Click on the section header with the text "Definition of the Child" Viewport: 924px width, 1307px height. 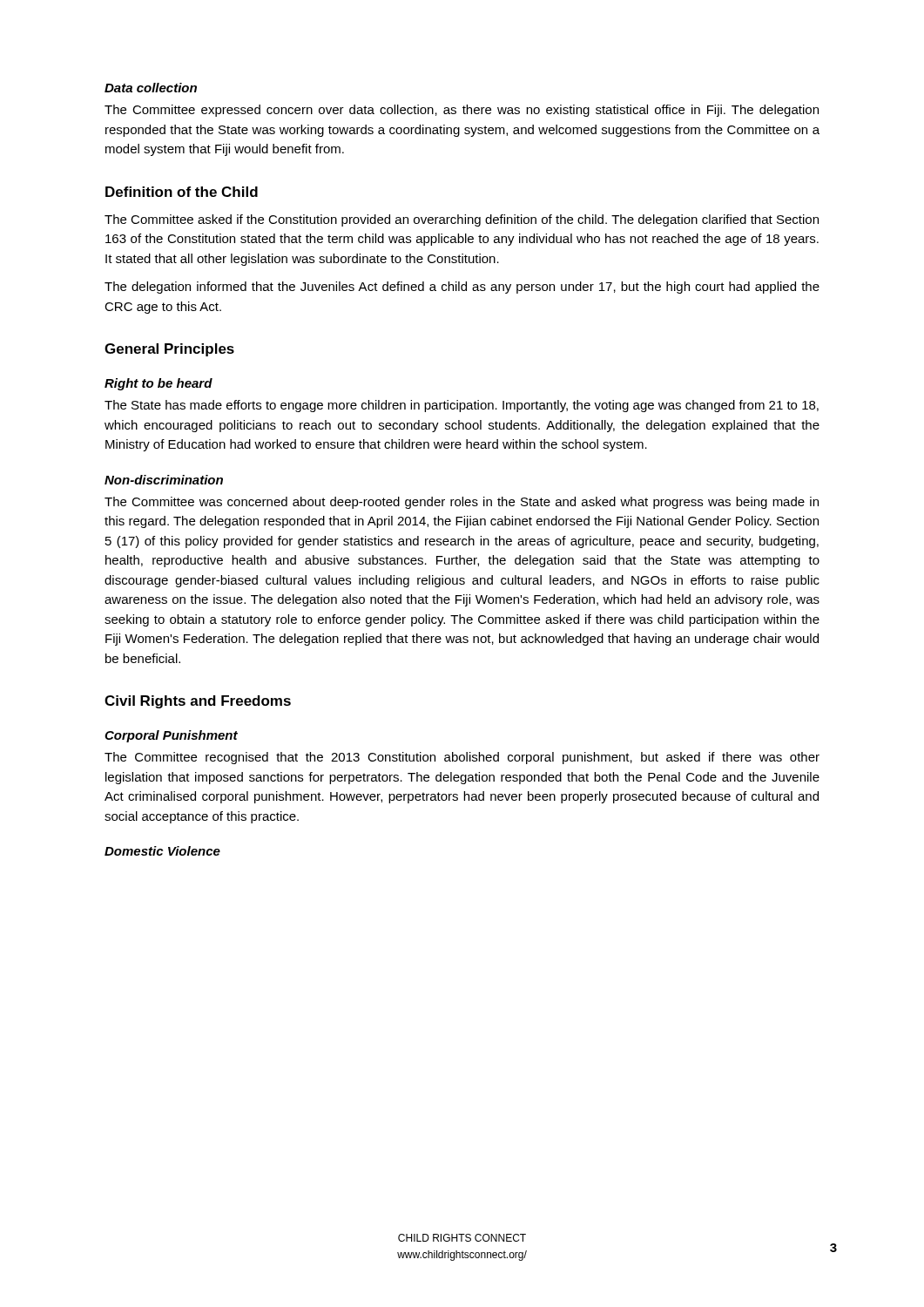(x=181, y=192)
